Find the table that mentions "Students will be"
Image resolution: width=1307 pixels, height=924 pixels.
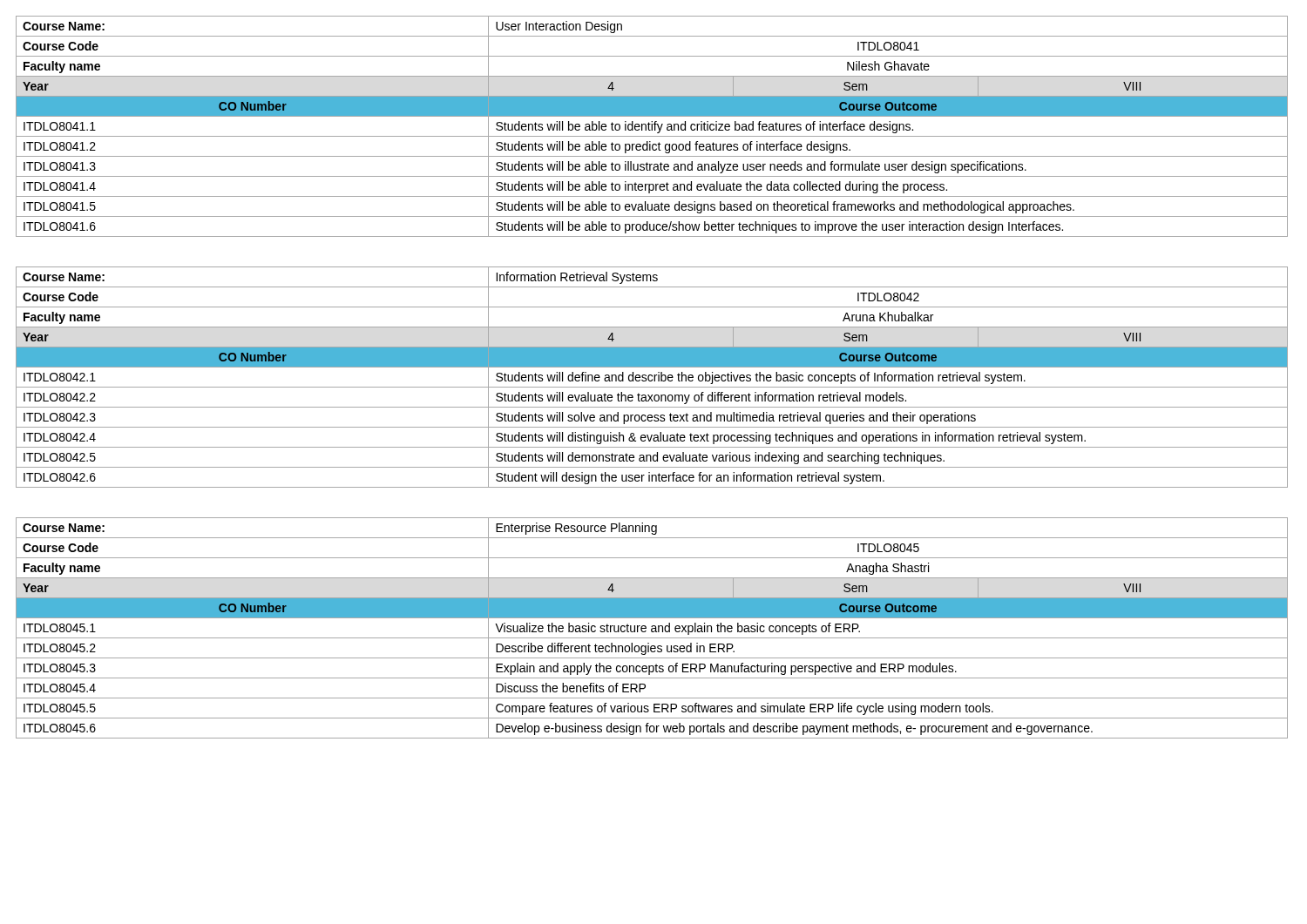point(652,133)
